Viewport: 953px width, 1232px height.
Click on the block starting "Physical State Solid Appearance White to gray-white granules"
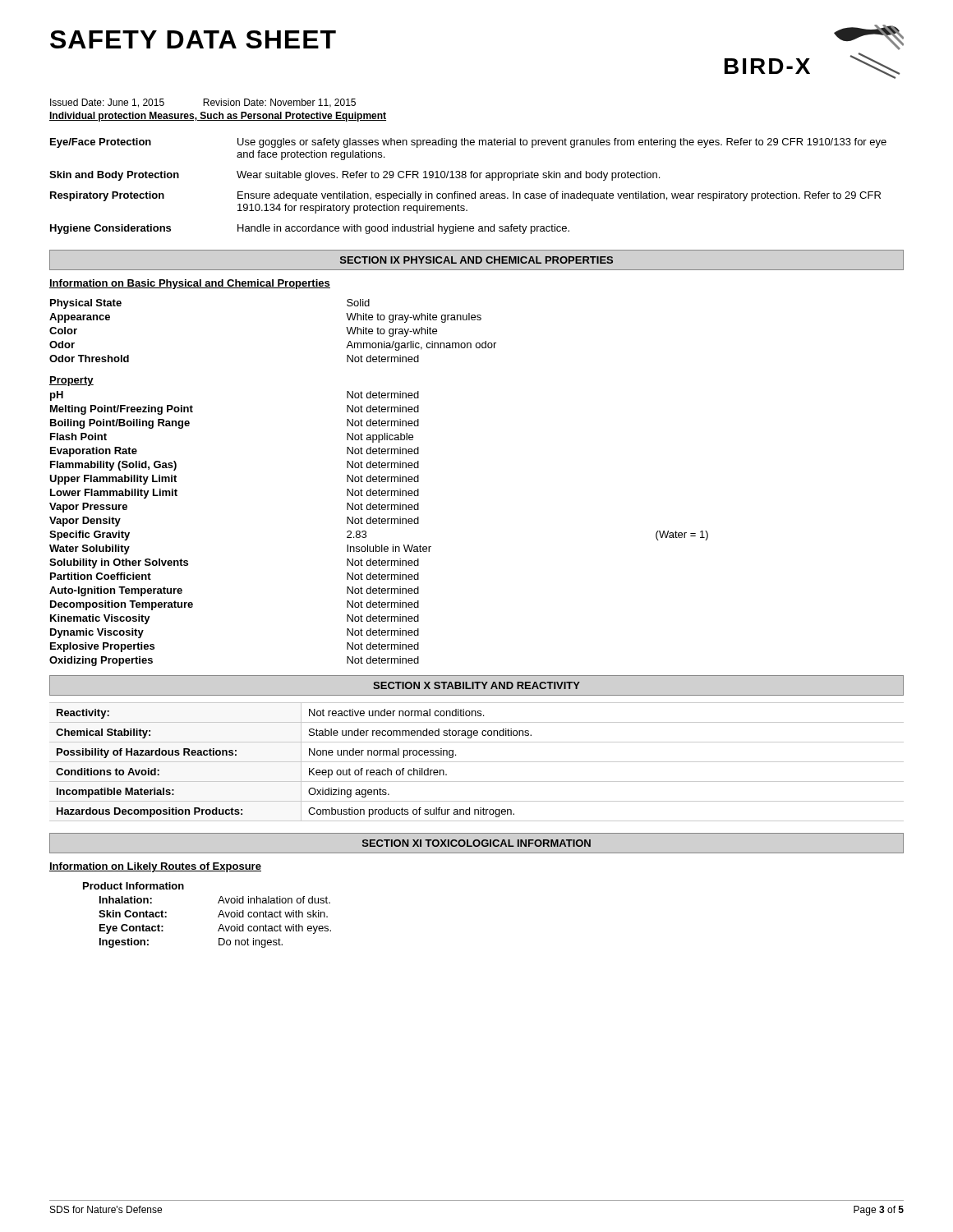476,331
